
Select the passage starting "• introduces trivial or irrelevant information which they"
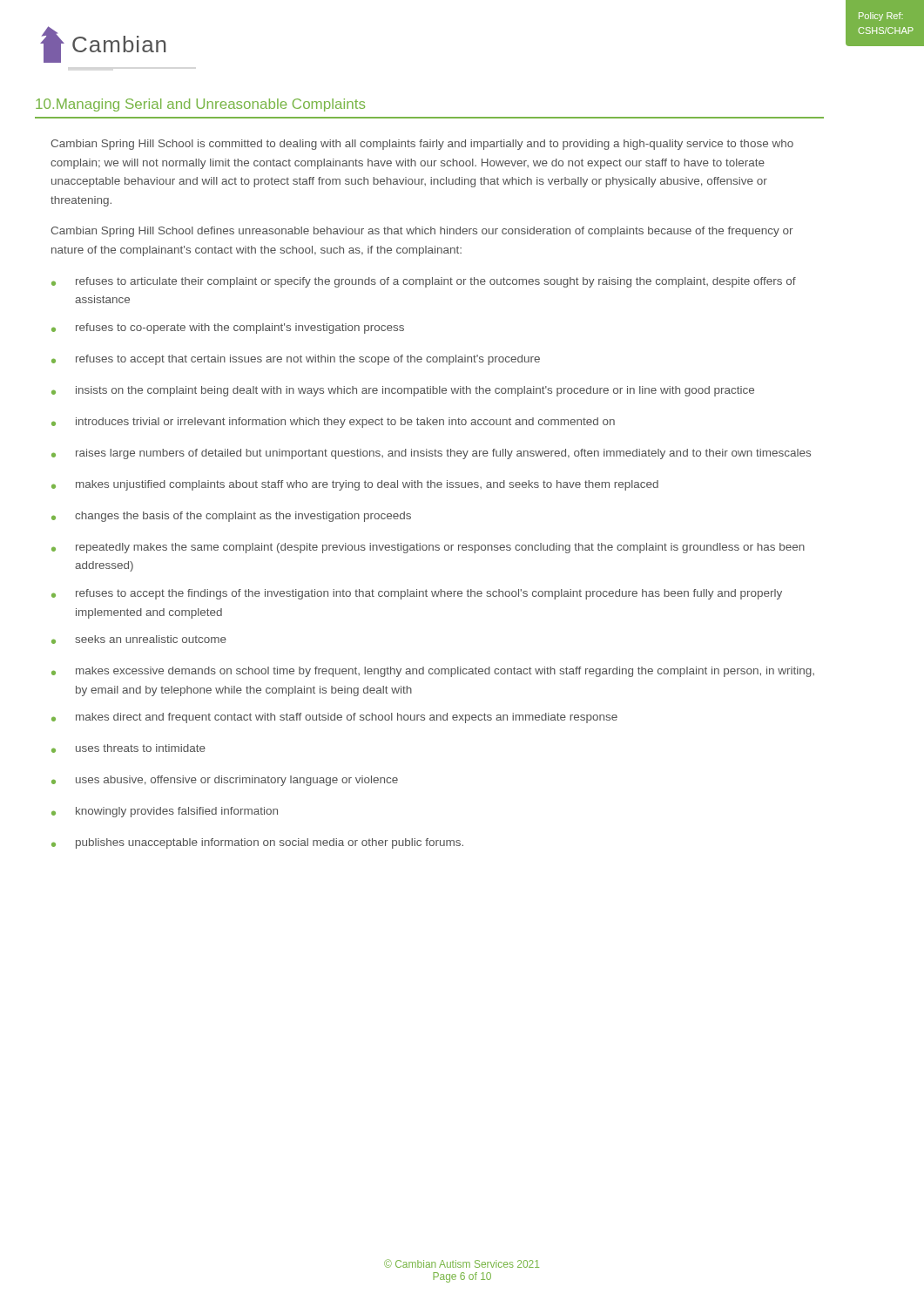coord(437,423)
